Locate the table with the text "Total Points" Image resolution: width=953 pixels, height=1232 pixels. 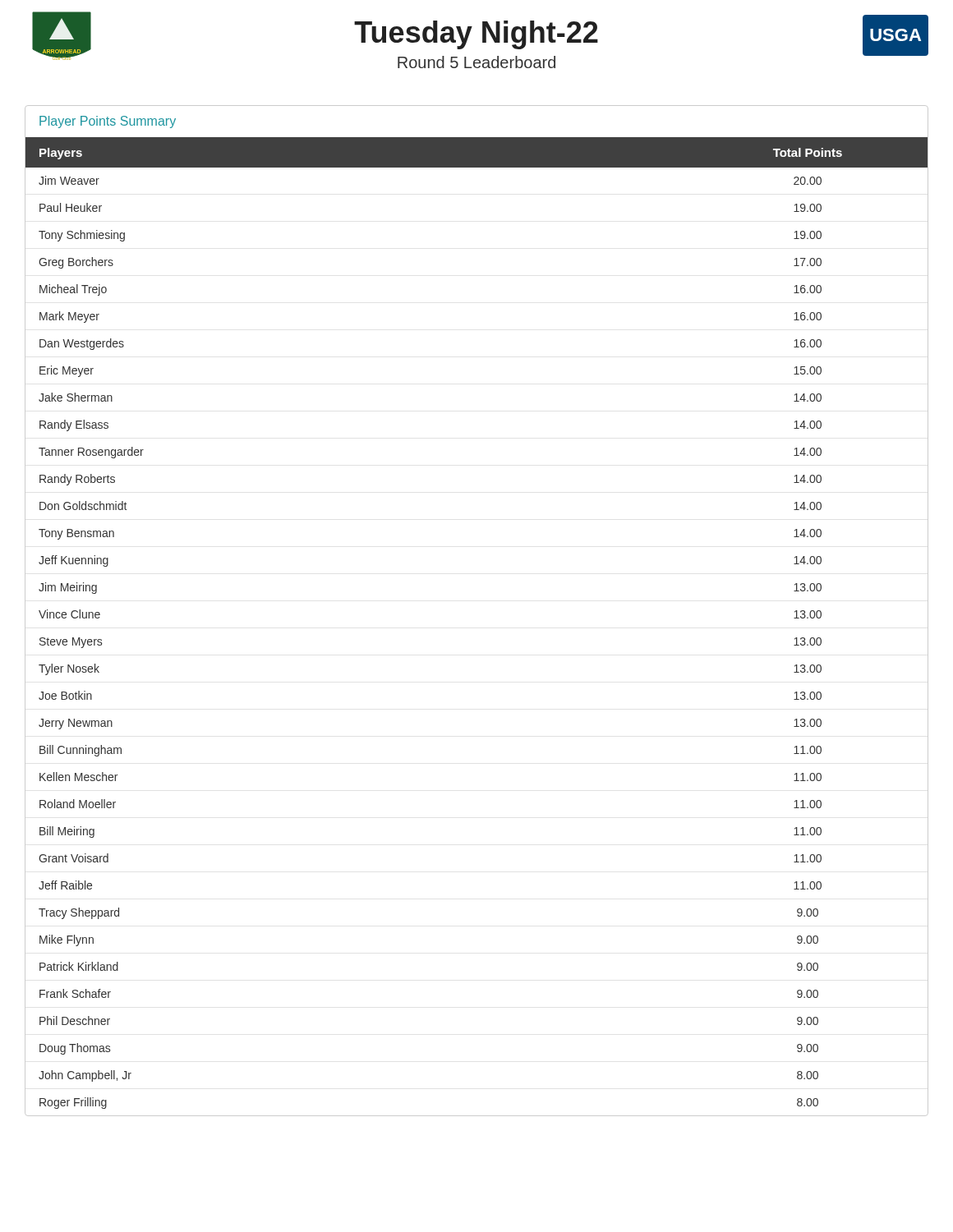(x=476, y=626)
